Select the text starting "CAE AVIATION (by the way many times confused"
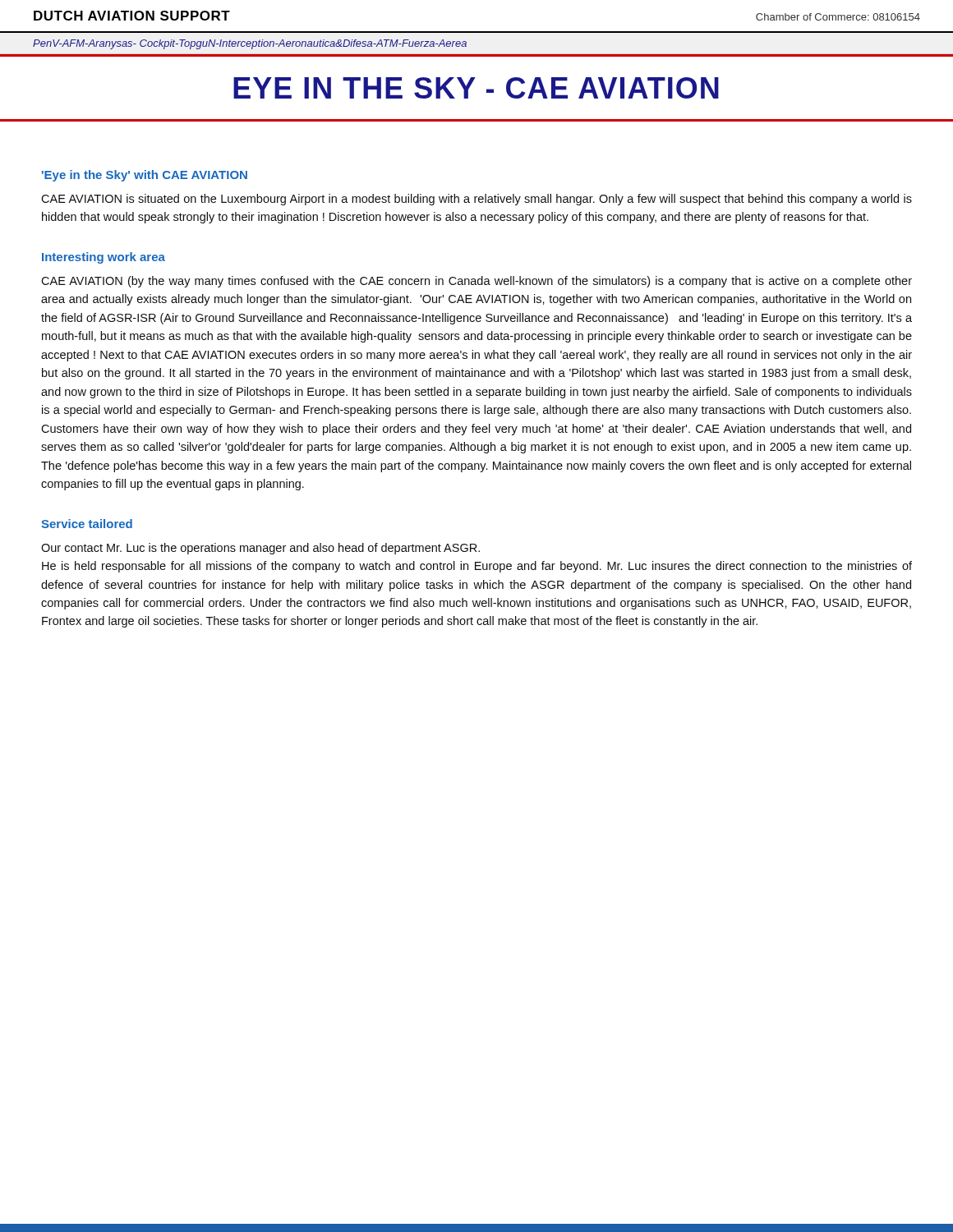The width and height of the screenshot is (953, 1232). coord(476,382)
